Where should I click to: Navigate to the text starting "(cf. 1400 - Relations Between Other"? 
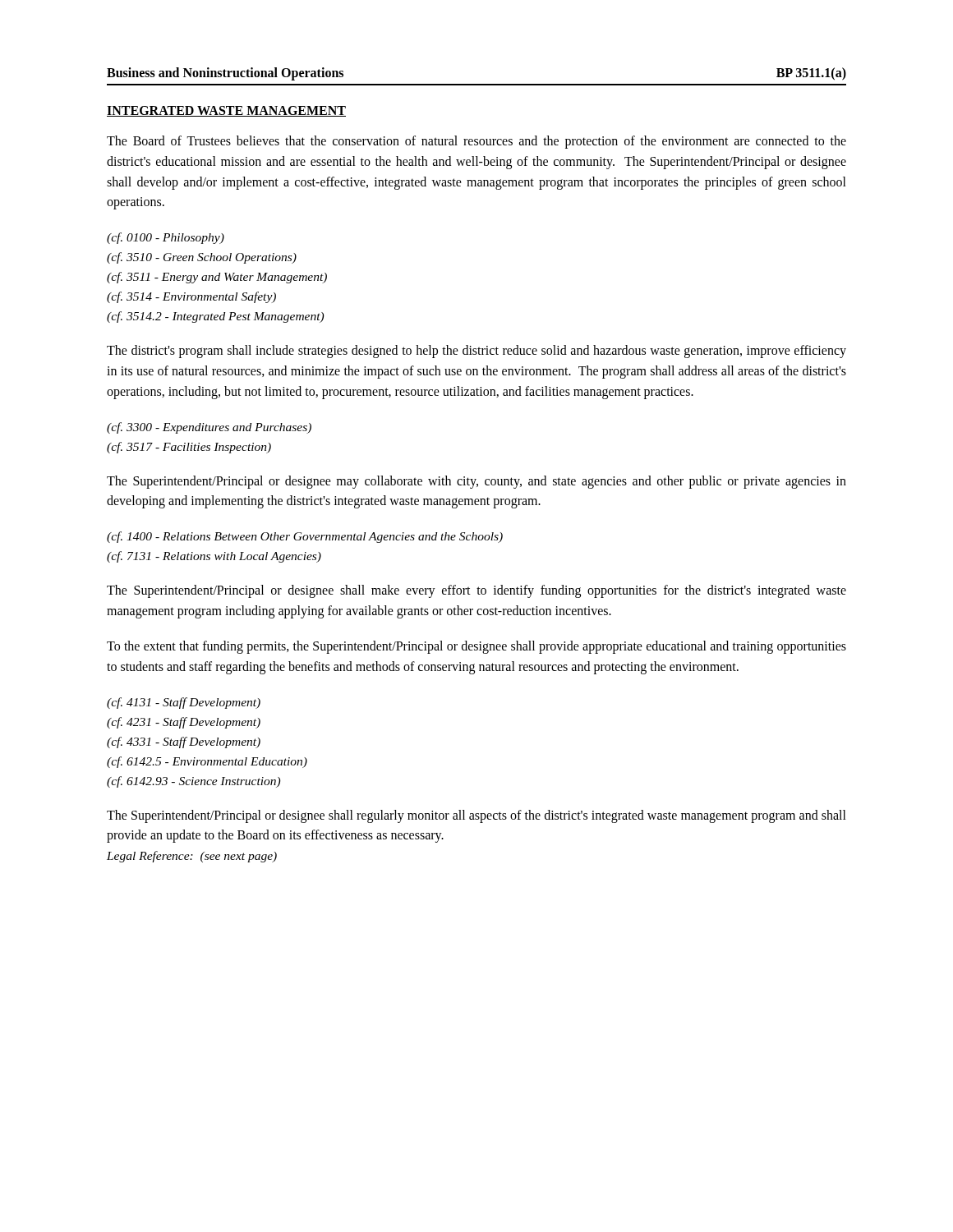click(x=305, y=536)
